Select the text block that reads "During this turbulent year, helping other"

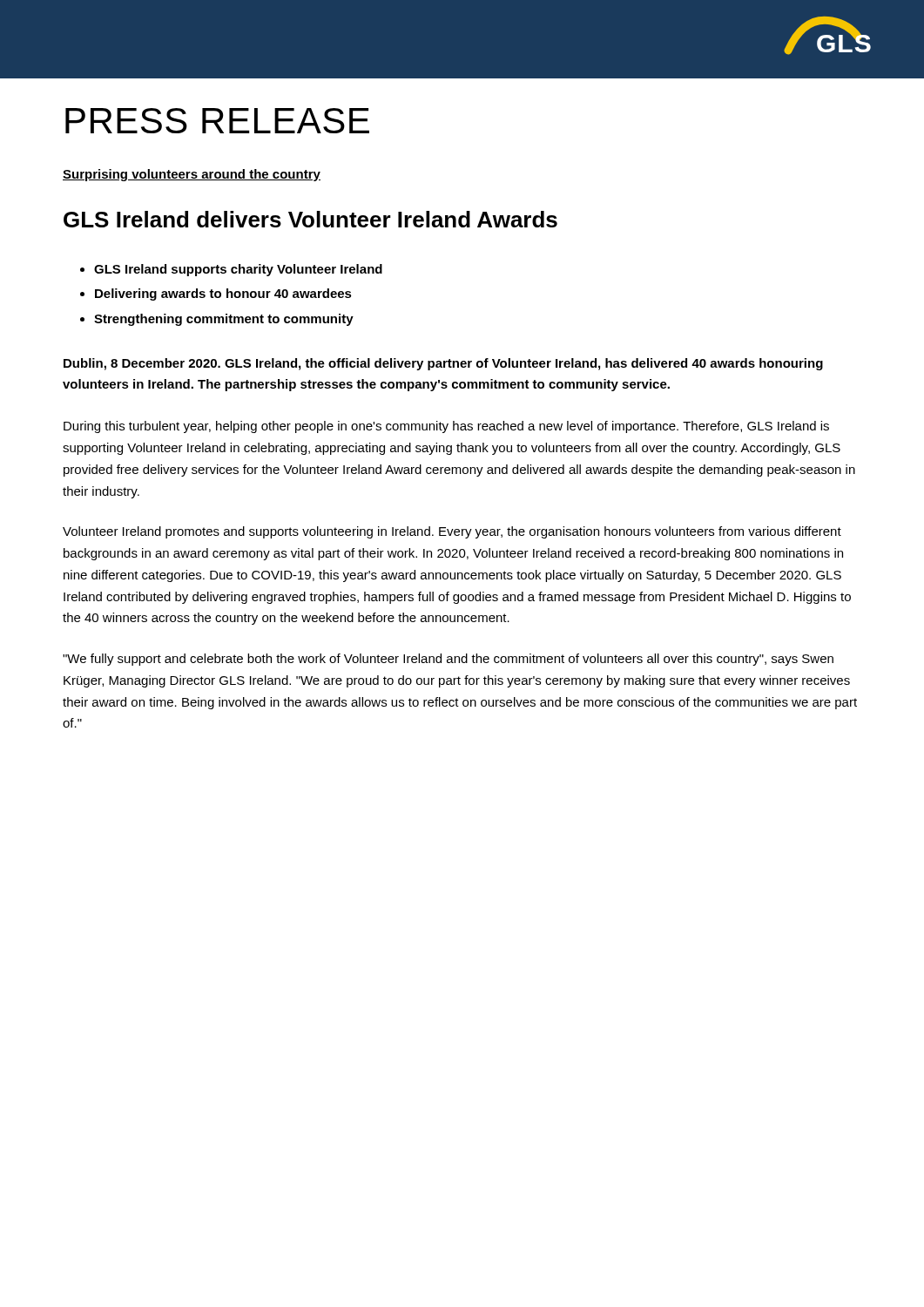coord(462,459)
